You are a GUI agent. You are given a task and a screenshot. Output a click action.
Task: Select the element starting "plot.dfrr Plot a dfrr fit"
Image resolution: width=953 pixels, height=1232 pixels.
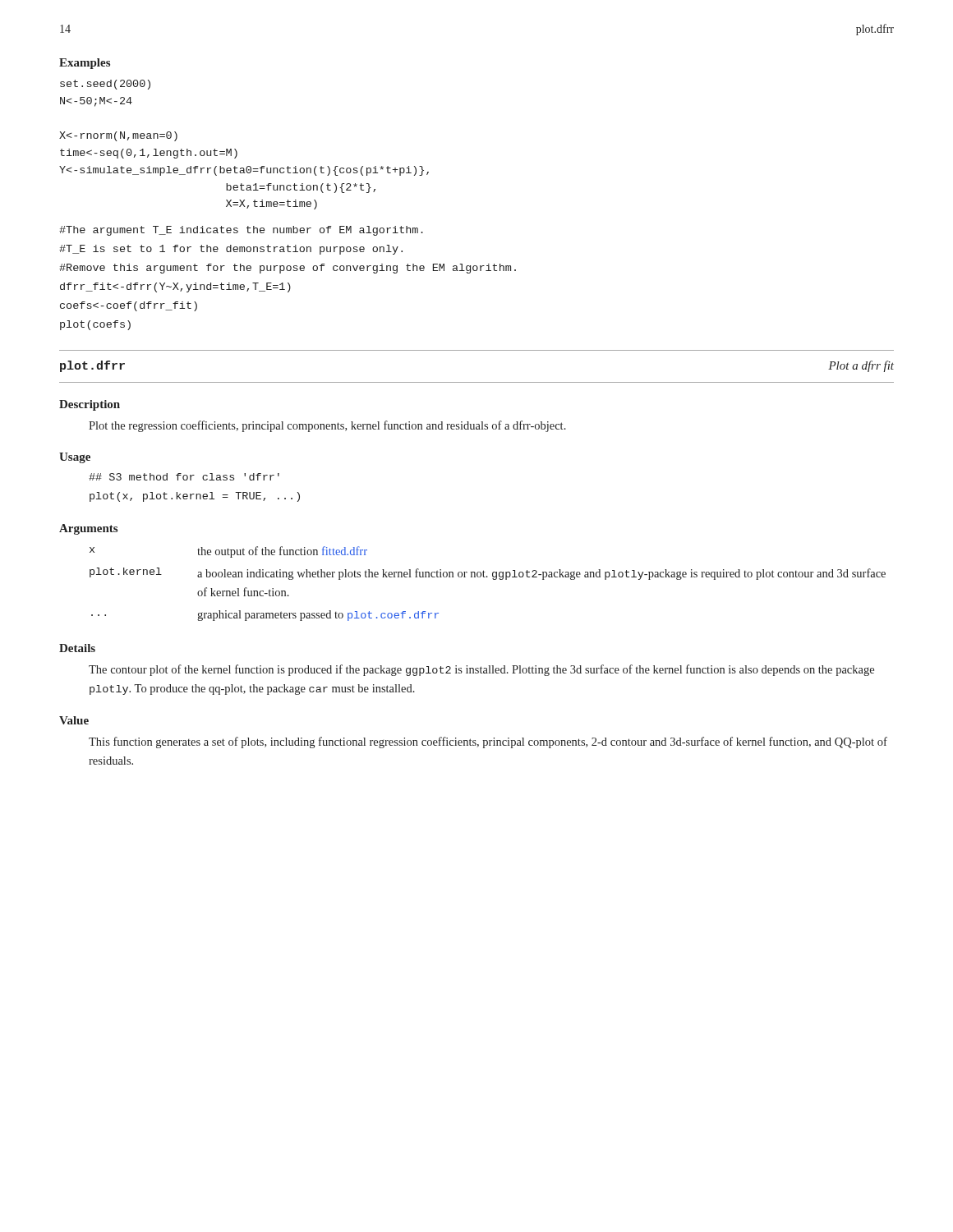[x=98, y=366]
